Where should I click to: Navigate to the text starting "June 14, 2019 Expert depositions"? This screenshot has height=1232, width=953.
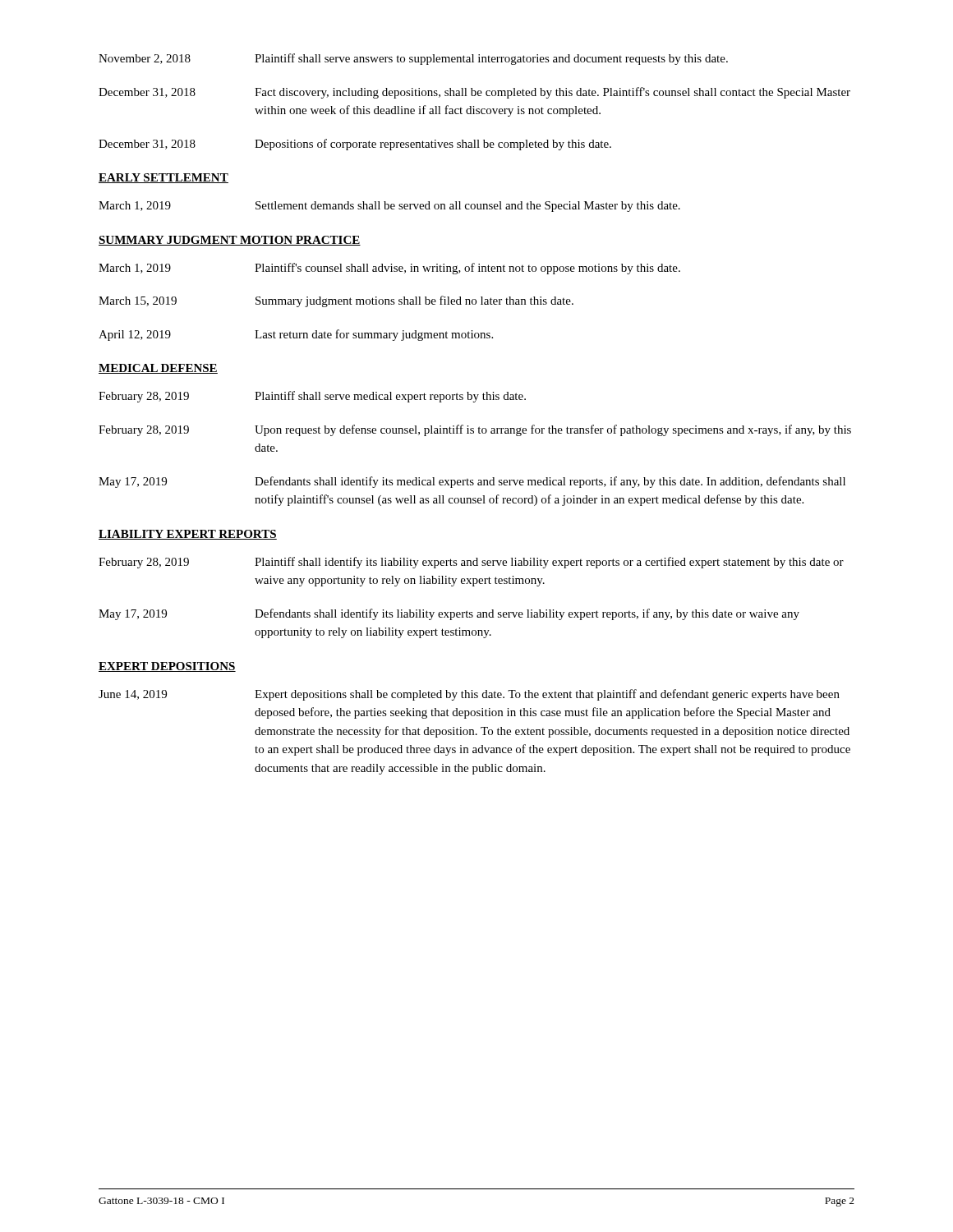coord(476,731)
